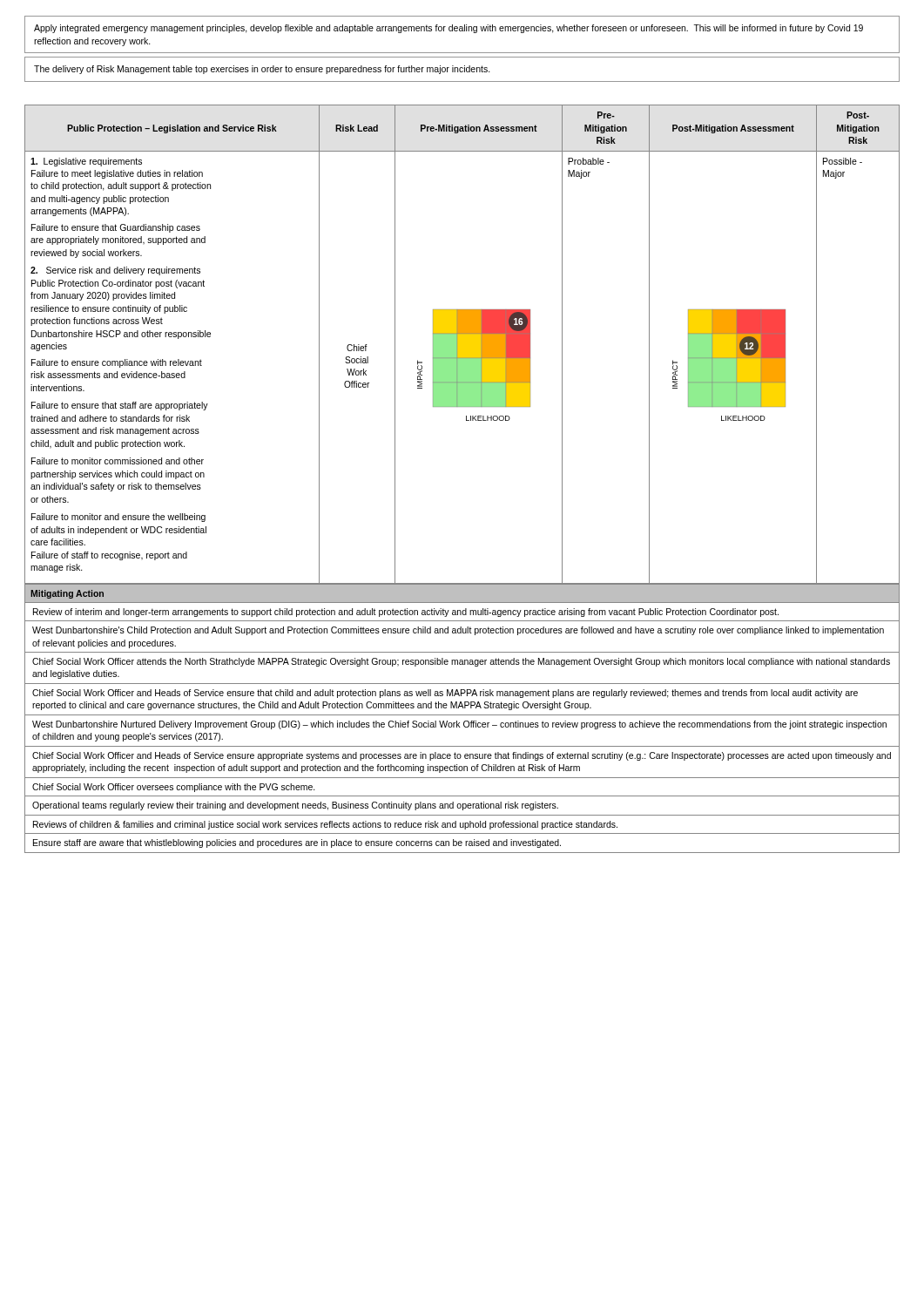Screen dimensions: 1307x924
Task: Select the block starting "Apply integrated emergency management principles, develop flexible and"
Action: coord(449,34)
